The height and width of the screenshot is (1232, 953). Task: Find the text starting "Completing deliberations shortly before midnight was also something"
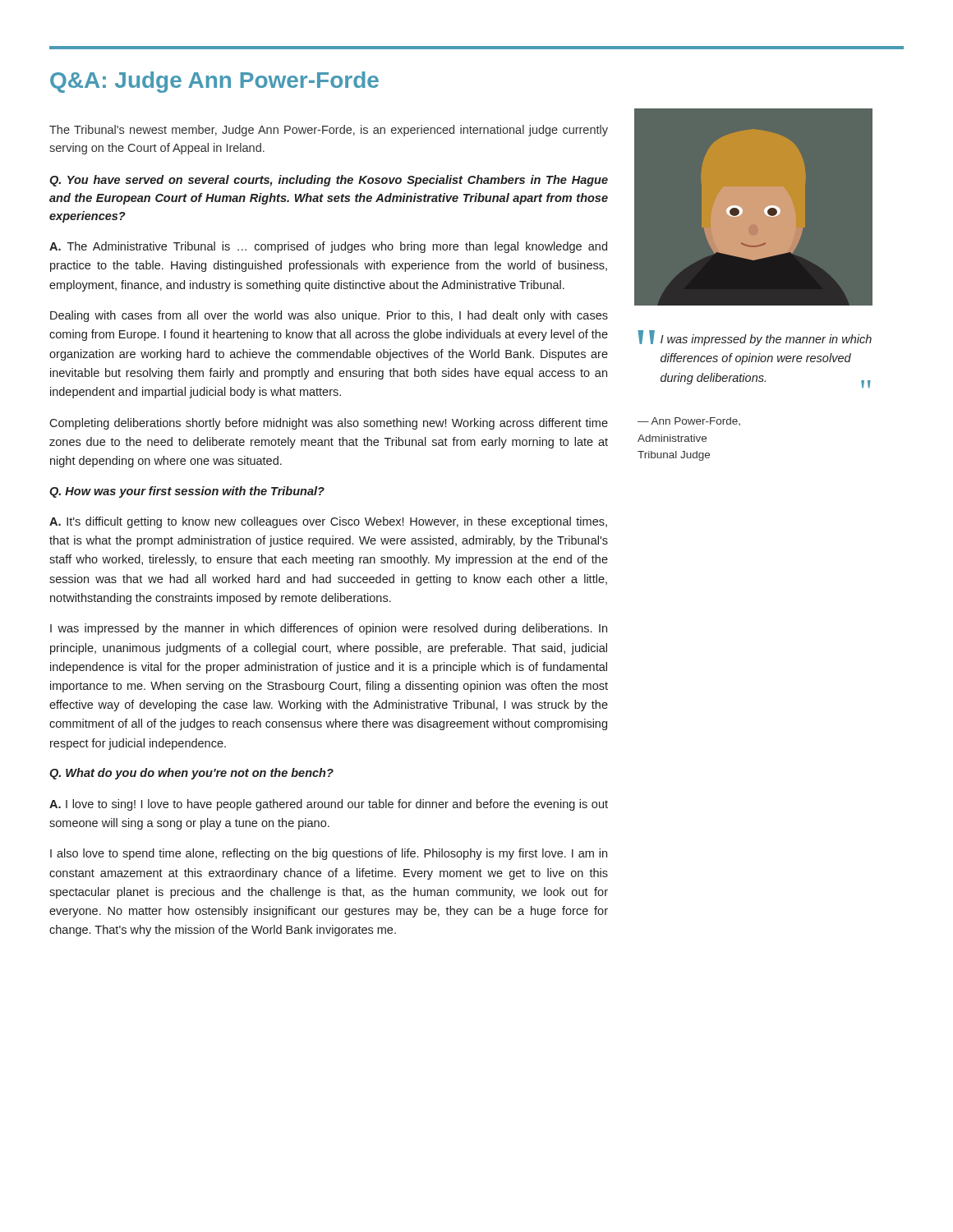(329, 442)
